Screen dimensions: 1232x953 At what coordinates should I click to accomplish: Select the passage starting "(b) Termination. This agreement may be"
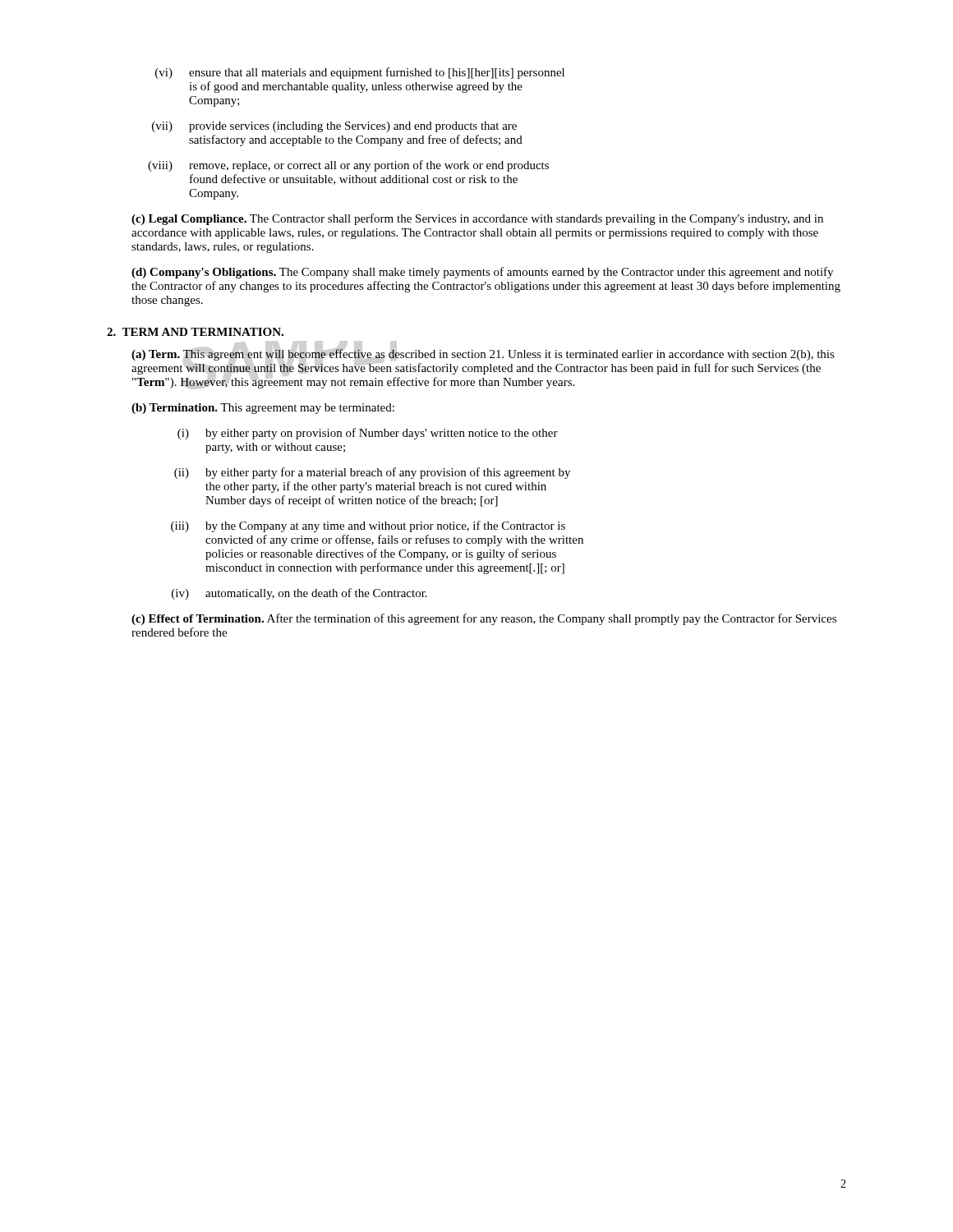point(263,409)
